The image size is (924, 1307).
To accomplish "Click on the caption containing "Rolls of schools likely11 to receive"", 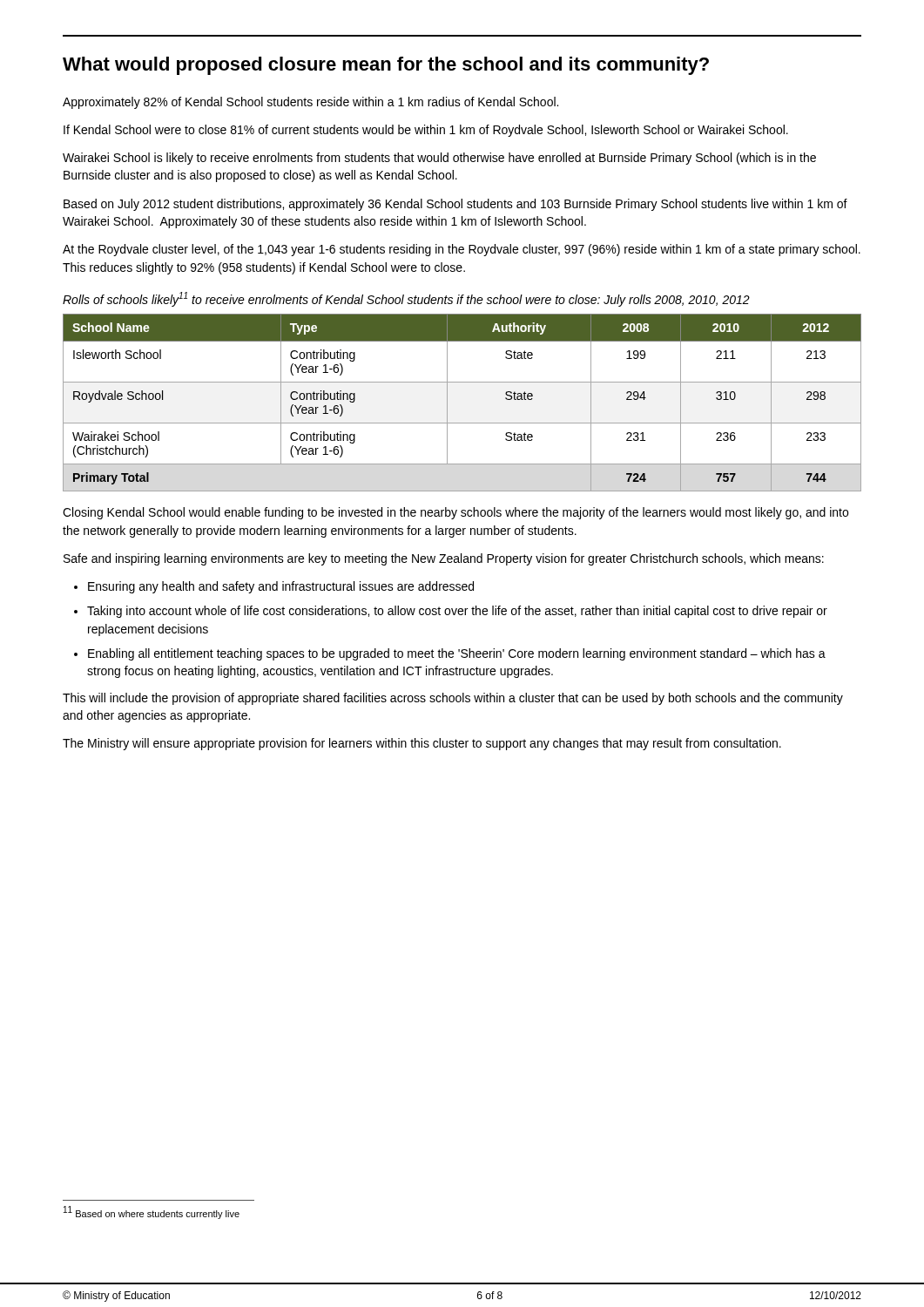I will pyautogui.click(x=406, y=299).
